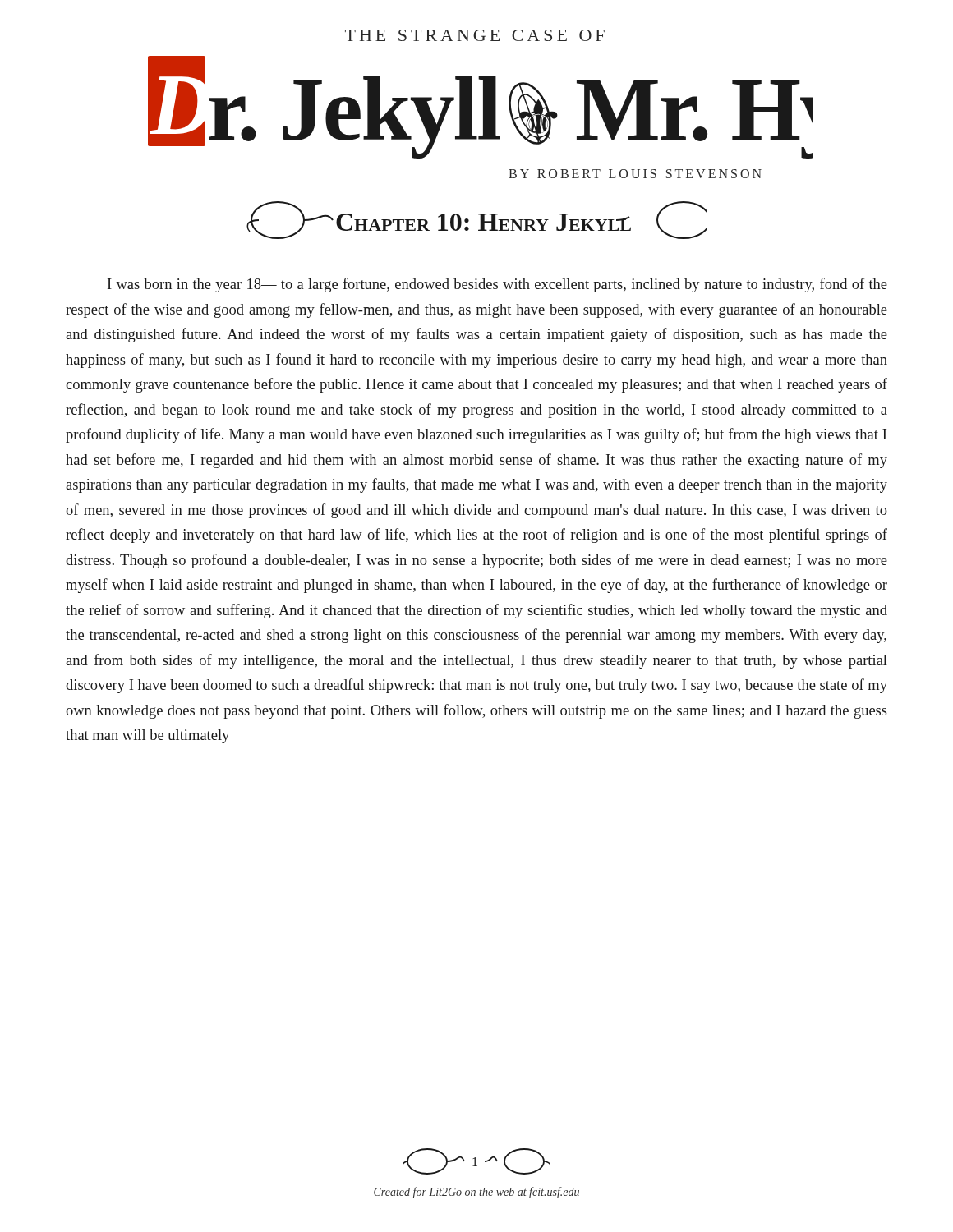This screenshot has height=1232, width=953.
Task: Select the text block that reads "I was born in the"
Action: [476, 510]
